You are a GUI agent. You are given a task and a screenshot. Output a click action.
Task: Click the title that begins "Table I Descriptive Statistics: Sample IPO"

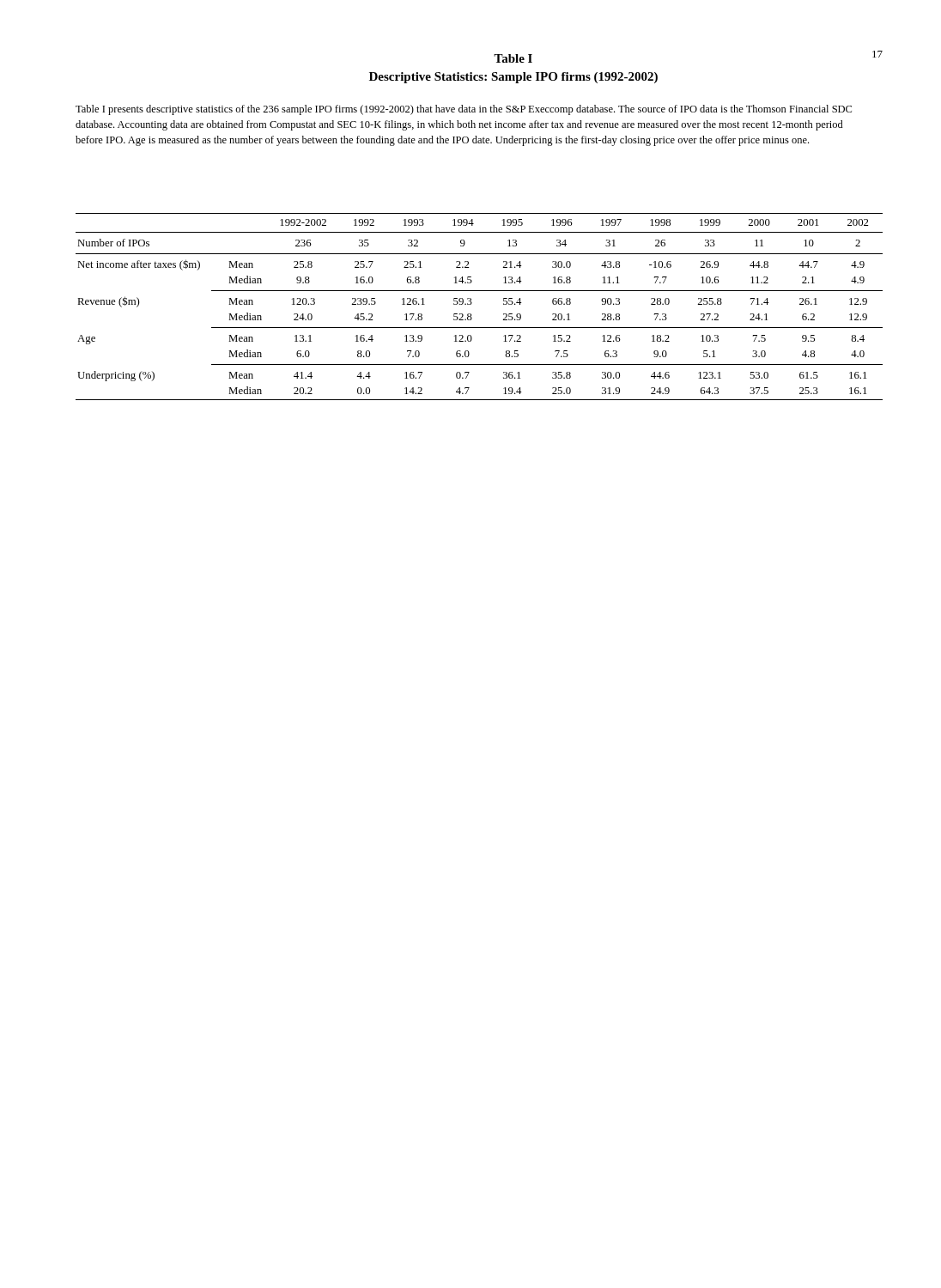coord(513,68)
